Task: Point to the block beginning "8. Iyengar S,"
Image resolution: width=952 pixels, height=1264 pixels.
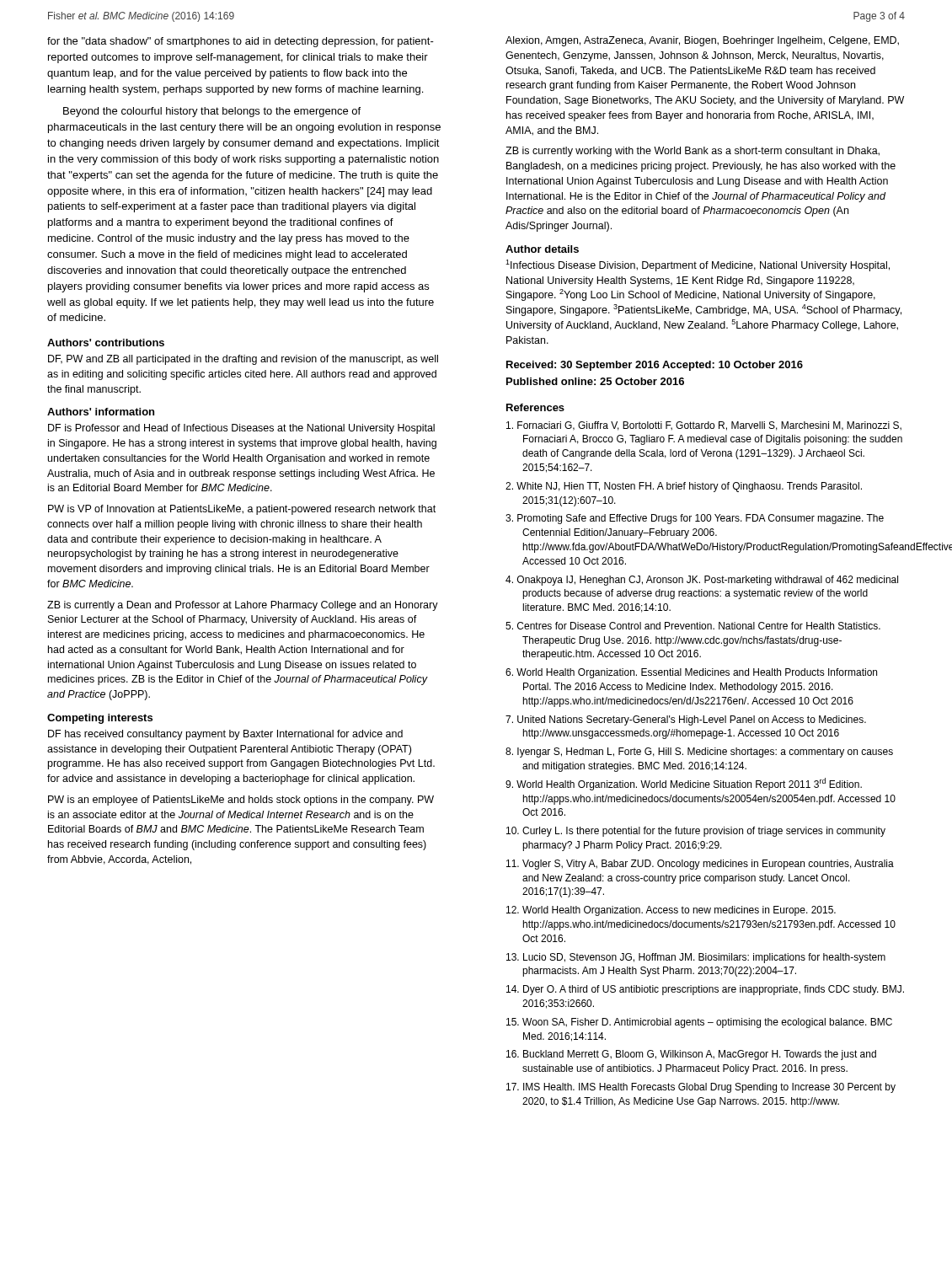Action: click(x=699, y=759)
